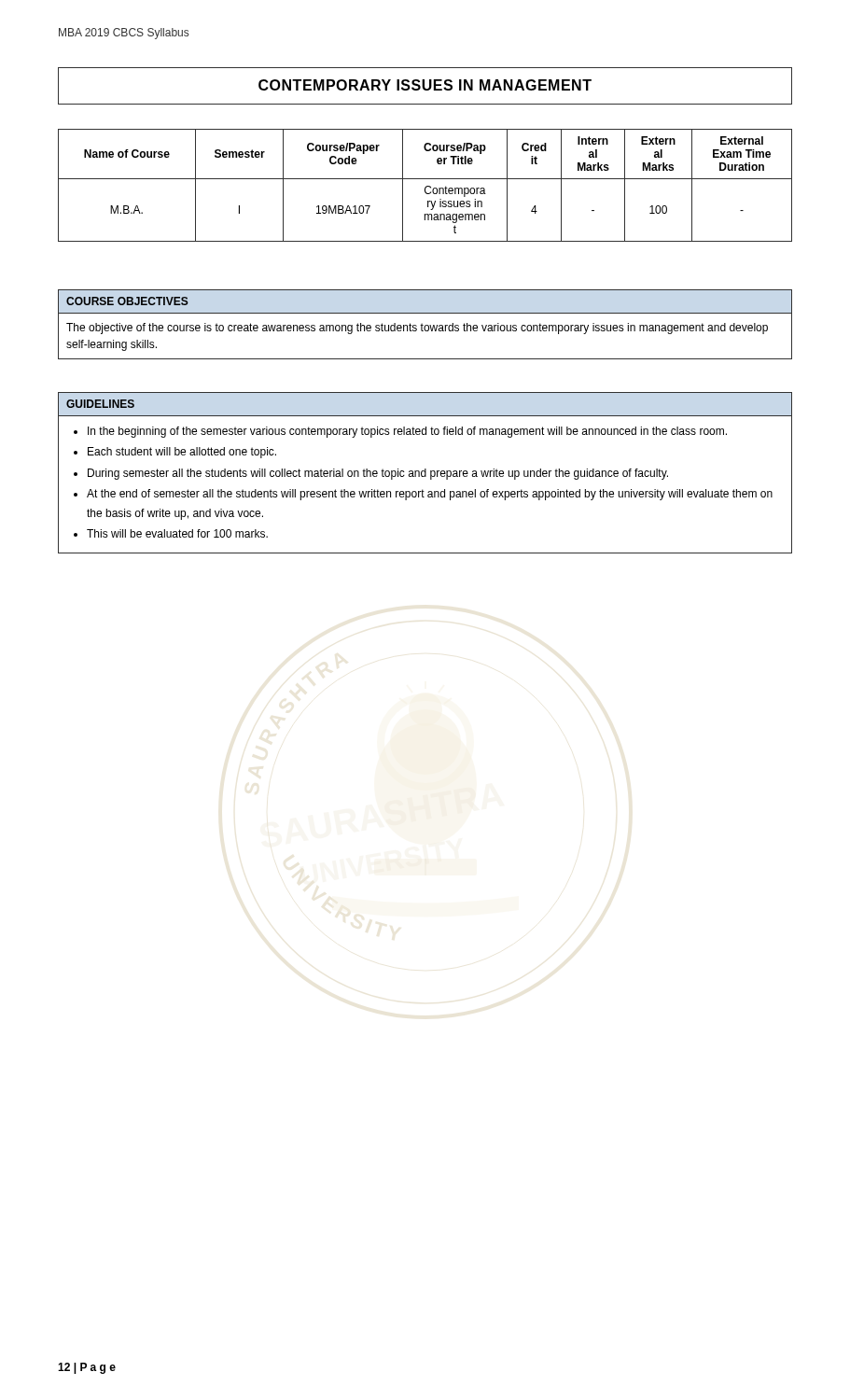Find the section header with the text "COURSE OBJECTIVES The objective of"
Screen dimensions: 1400x850
pyautogui.click(x=425, y=324)
